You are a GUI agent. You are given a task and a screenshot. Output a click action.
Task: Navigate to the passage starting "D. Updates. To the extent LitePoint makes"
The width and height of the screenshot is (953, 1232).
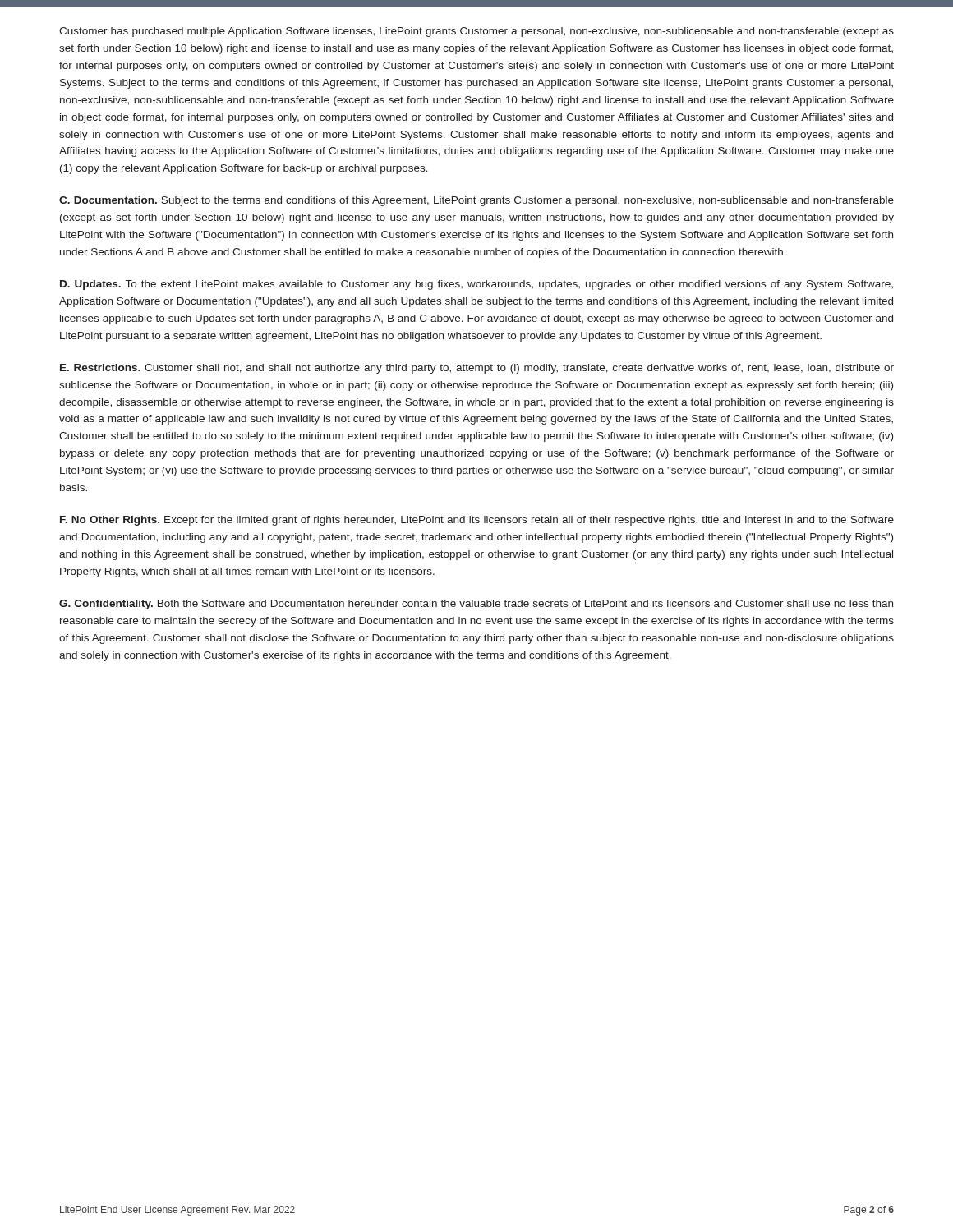tap(476, 310)
